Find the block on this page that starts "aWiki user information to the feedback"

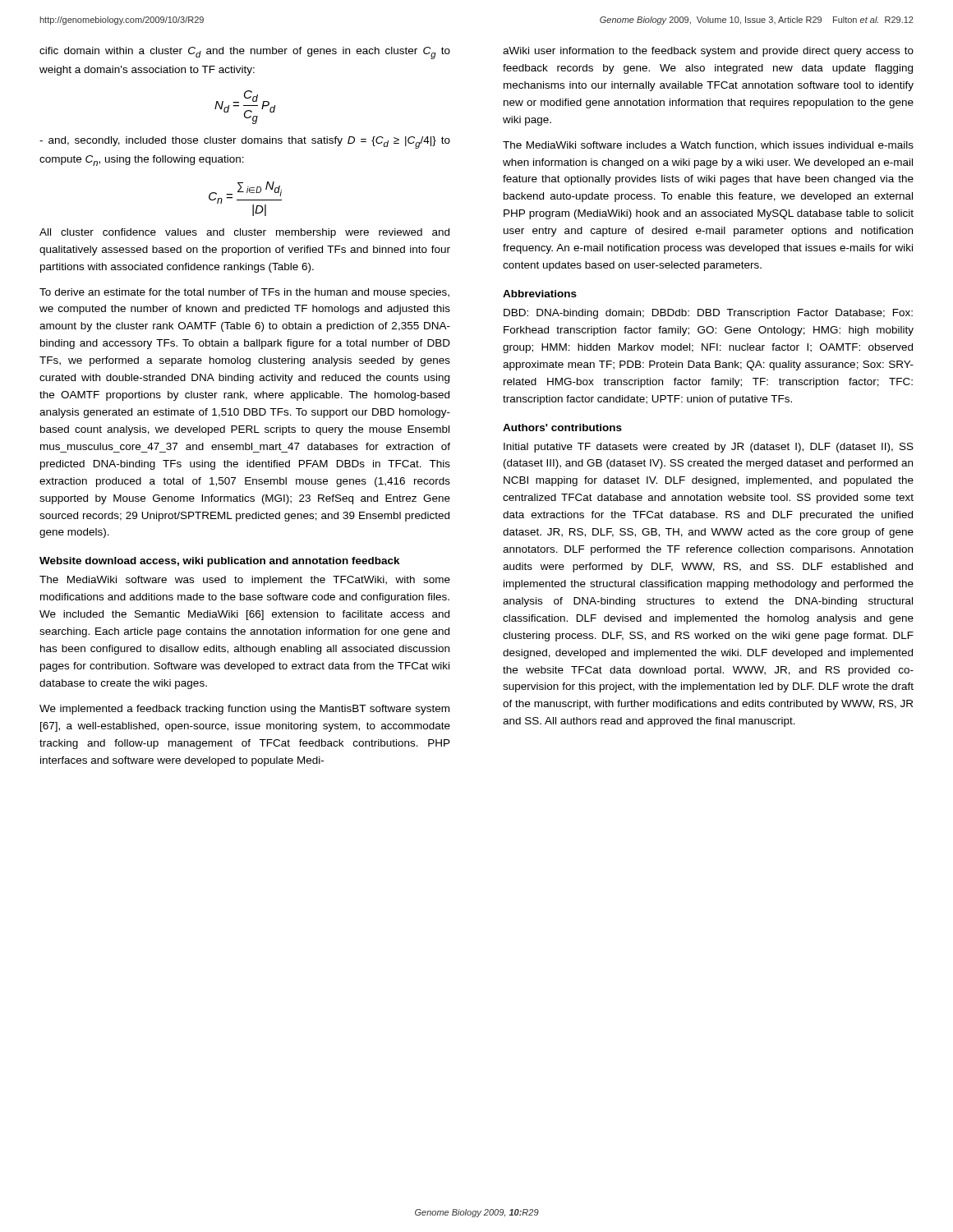(x=708, y=86)
